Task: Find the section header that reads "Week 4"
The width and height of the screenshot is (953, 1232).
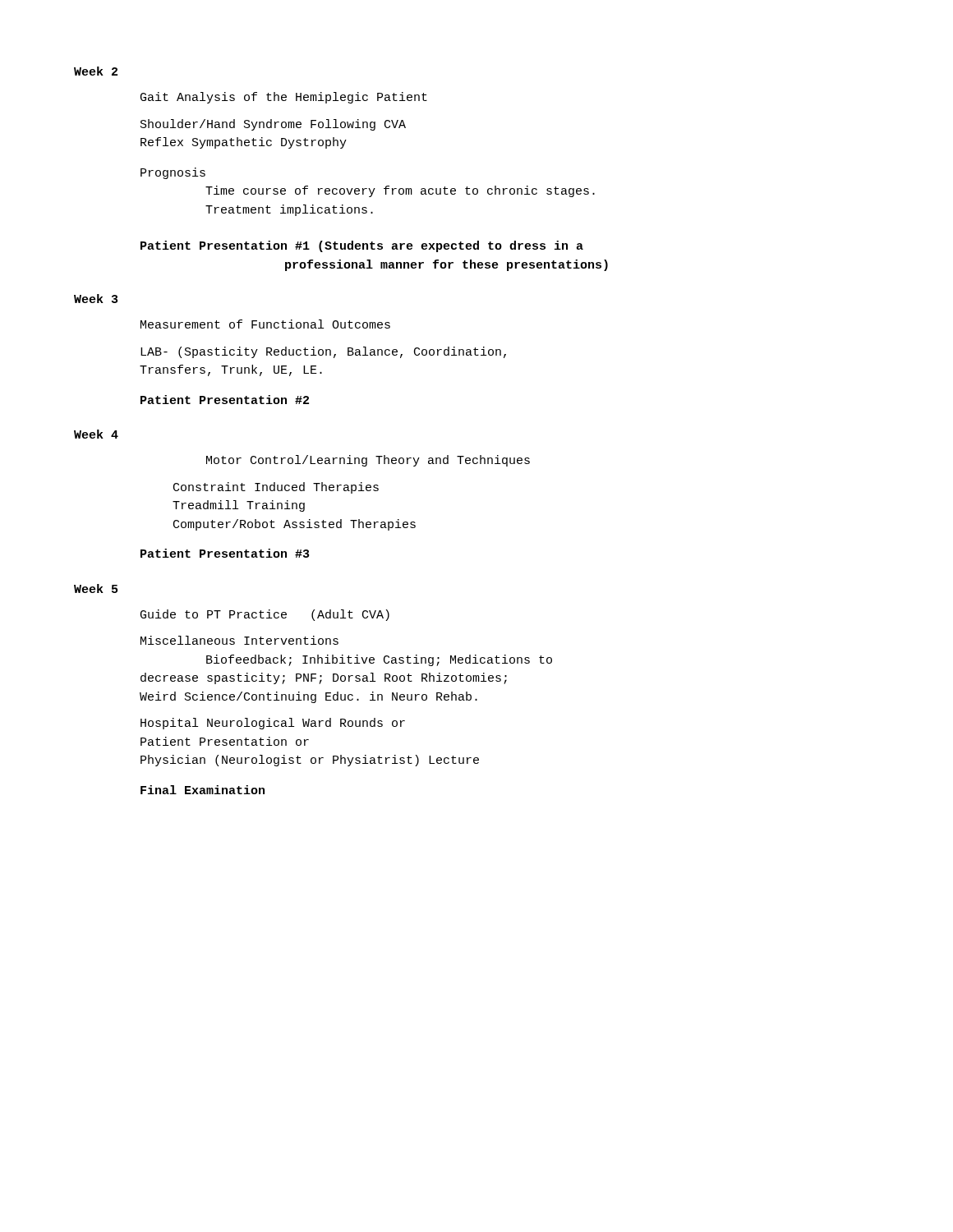Action: 96,436
